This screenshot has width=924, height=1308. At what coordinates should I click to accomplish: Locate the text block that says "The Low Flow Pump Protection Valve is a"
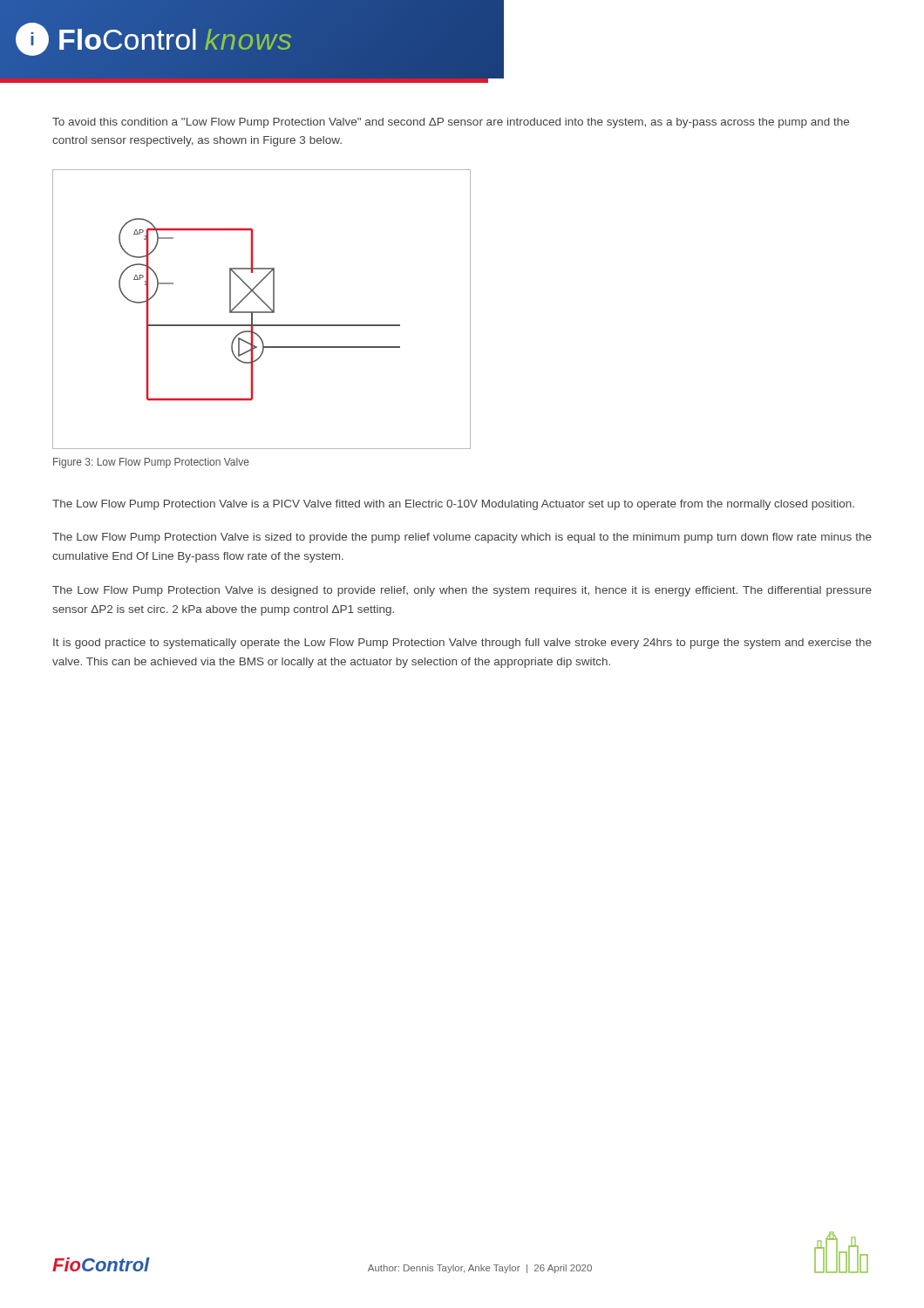pyautogui.click(x=454, y=503)
